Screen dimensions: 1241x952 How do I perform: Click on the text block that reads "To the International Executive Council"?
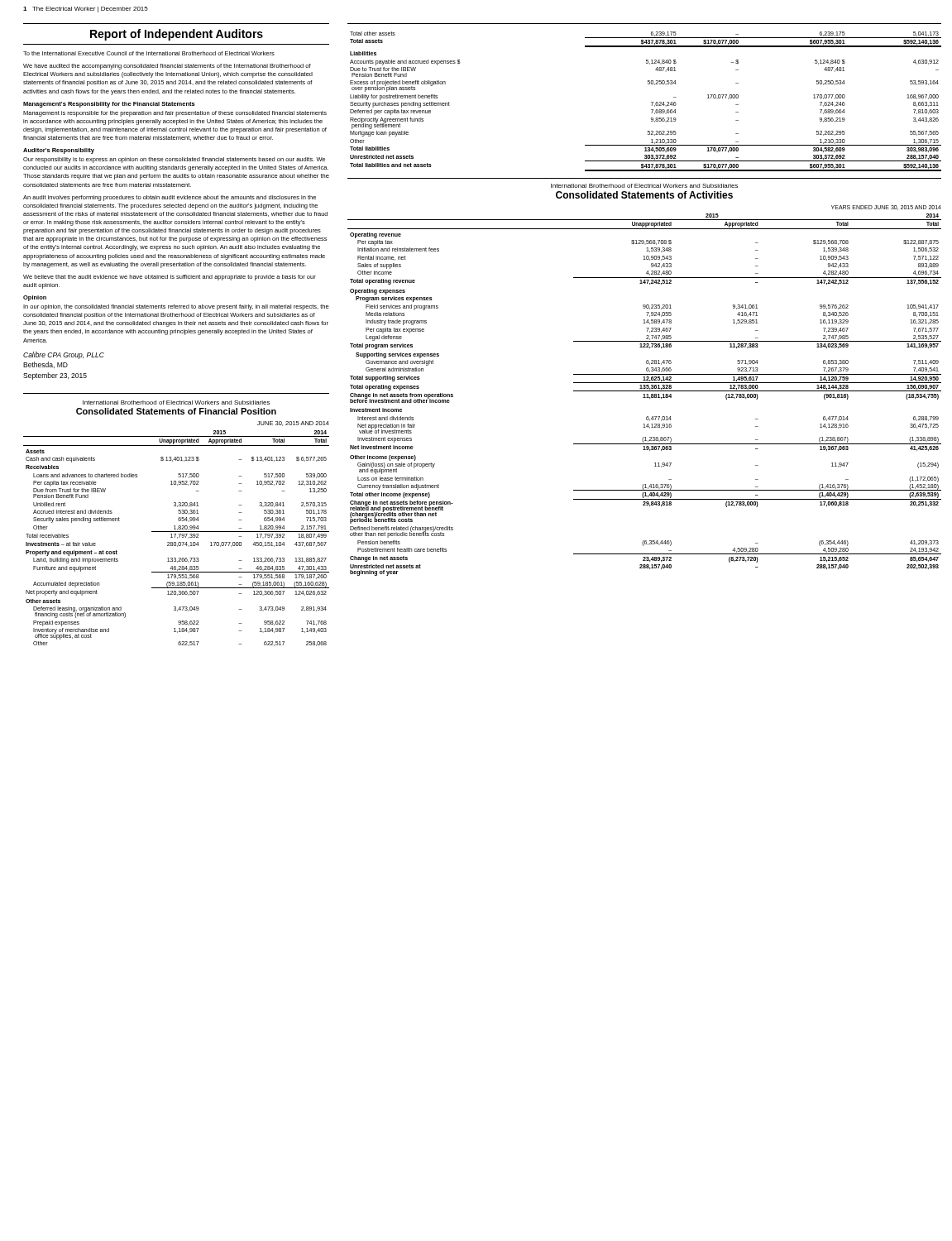click(149, 53)
